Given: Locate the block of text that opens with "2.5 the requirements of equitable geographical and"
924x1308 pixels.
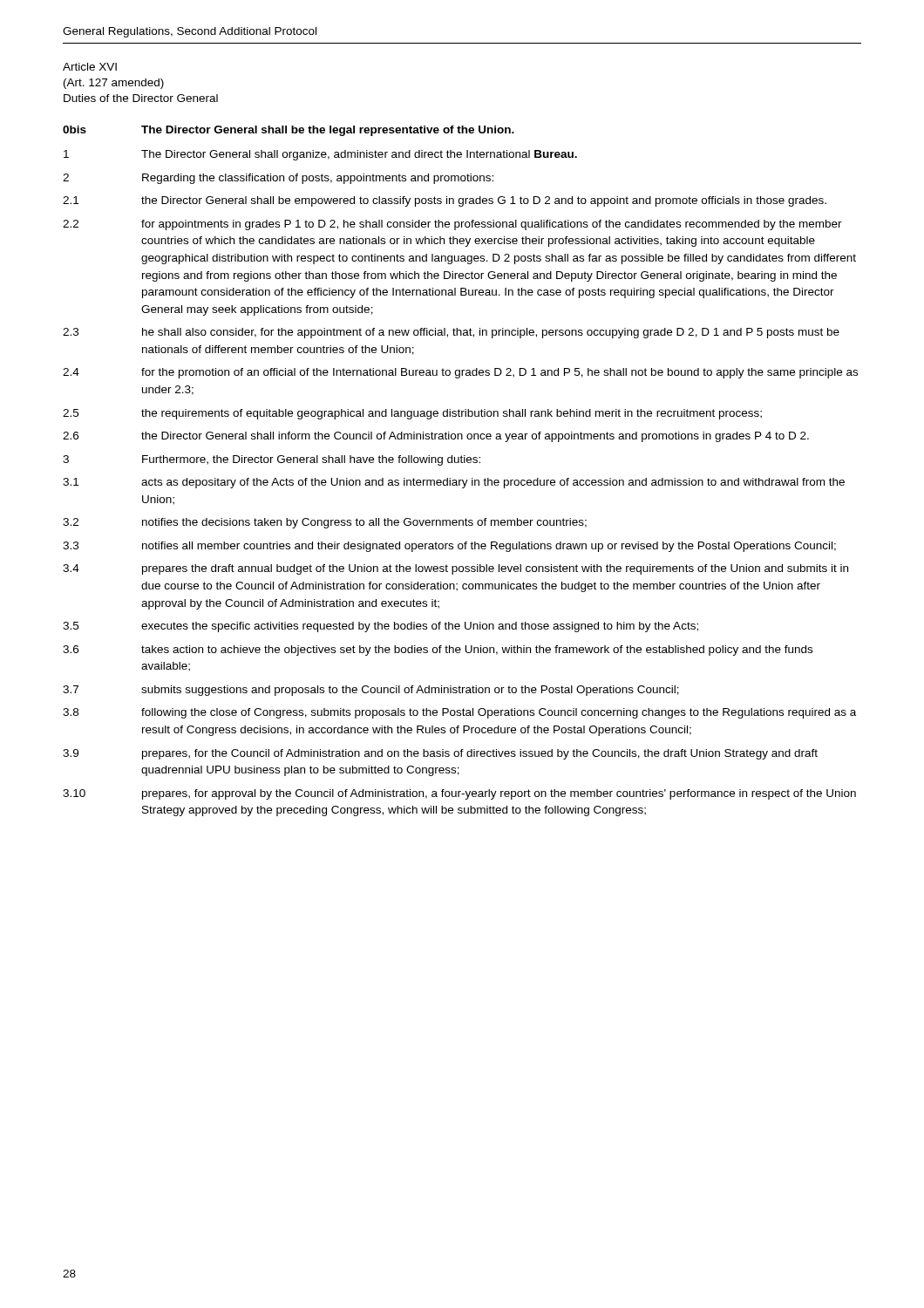Looking at the screenshot, I should [462, 413].
